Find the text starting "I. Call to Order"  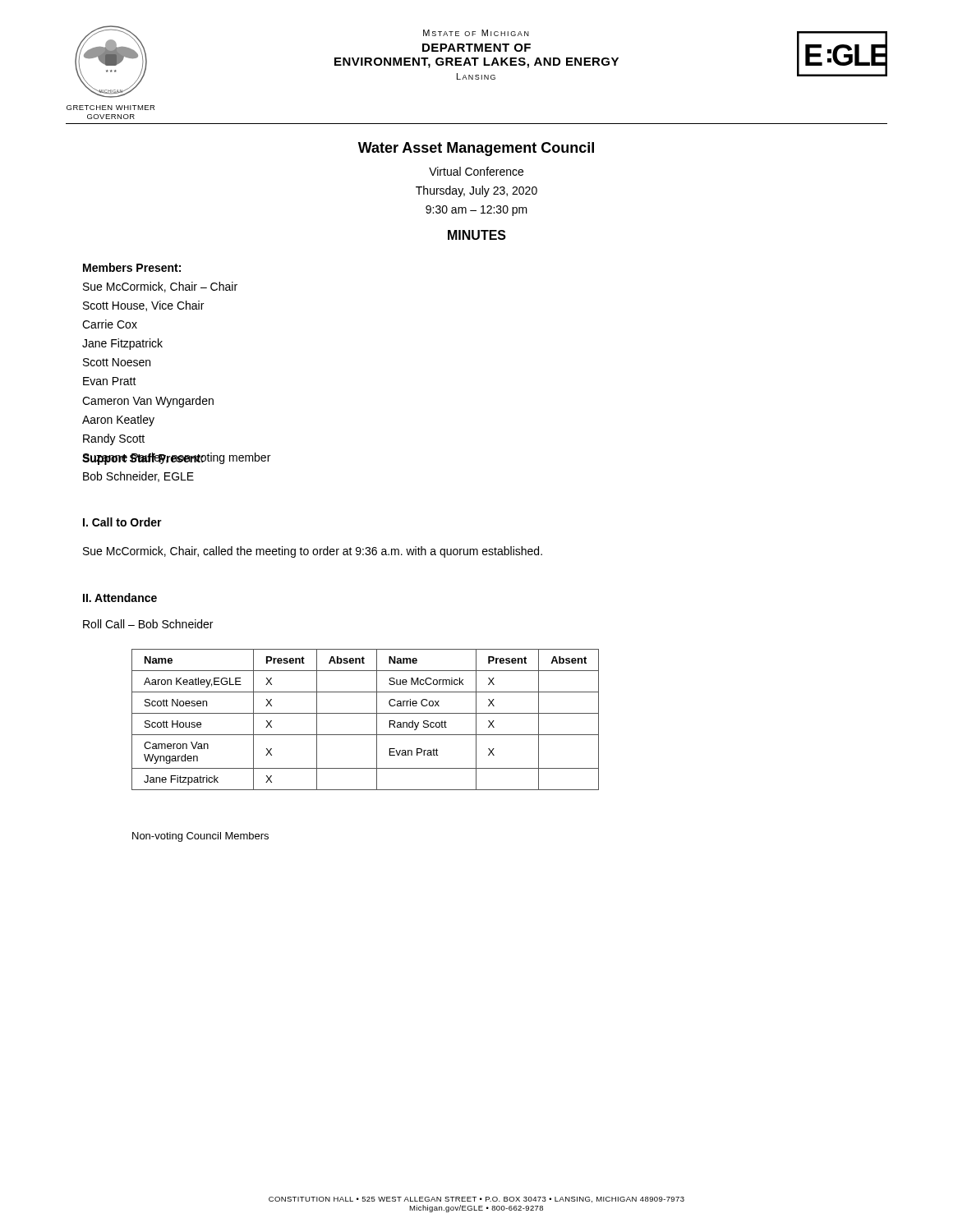click(122, 522)
